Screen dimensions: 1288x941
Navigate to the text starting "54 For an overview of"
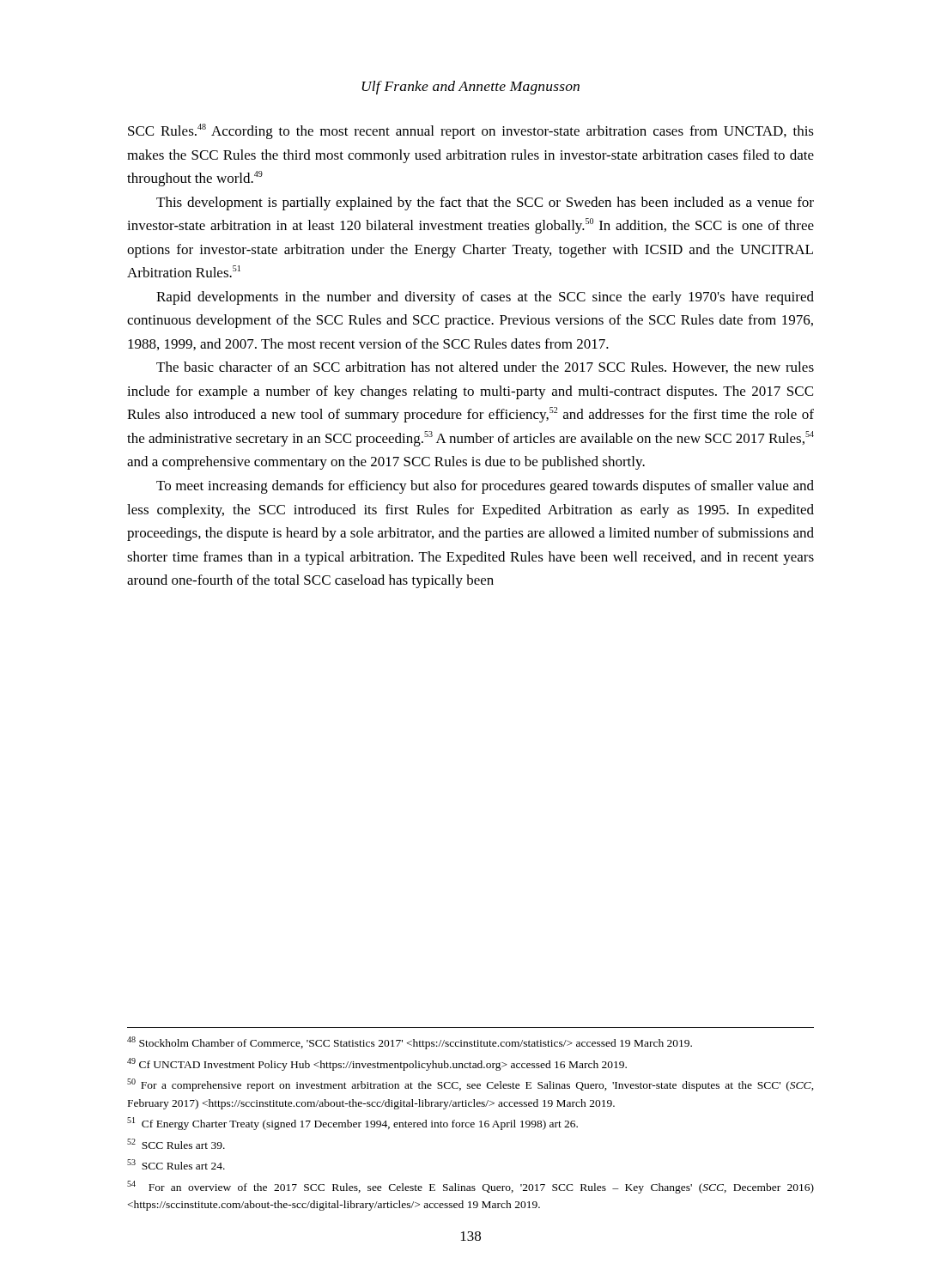[470, 1195]
